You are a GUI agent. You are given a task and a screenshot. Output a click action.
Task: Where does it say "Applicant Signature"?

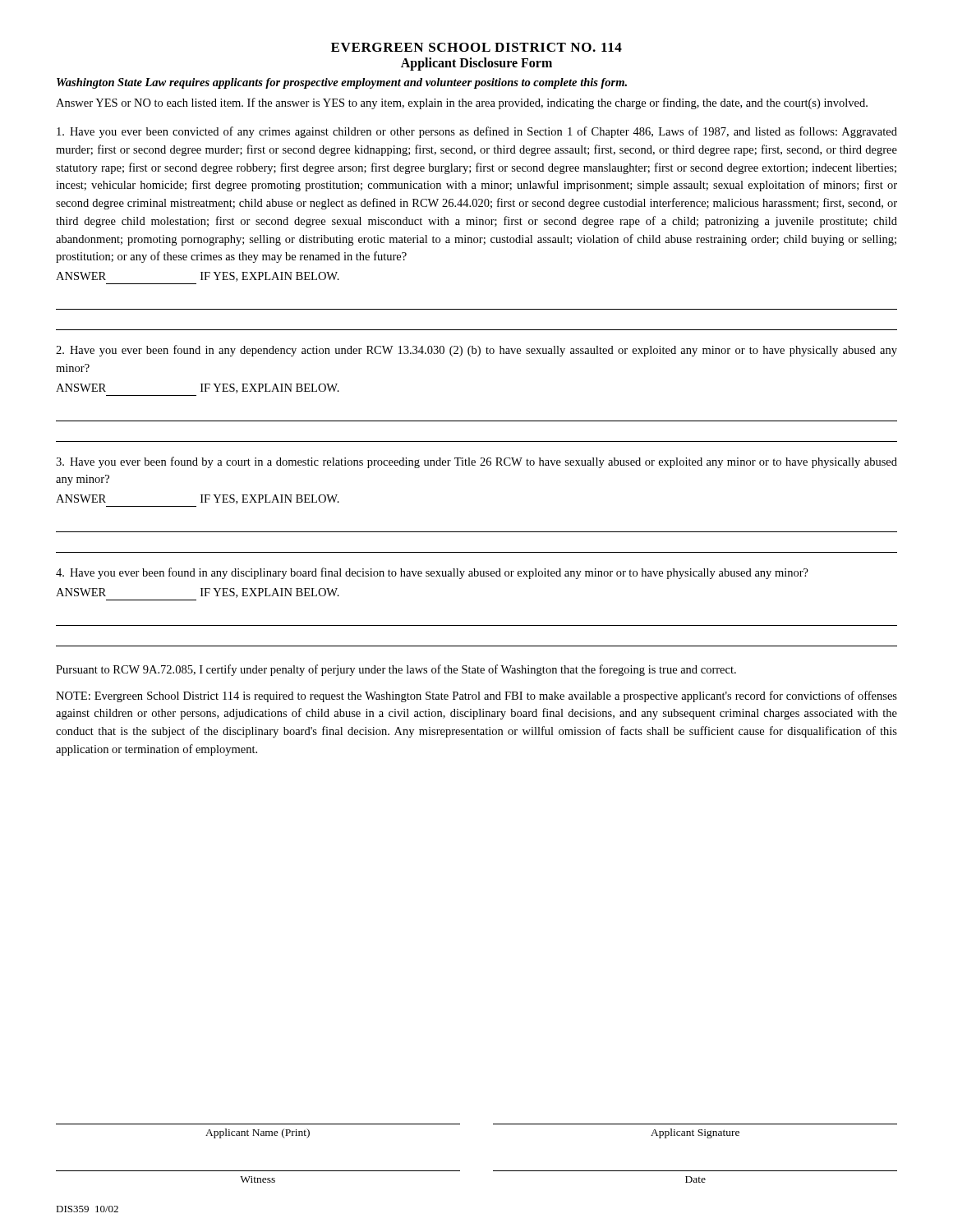click(x=695, y=1122)
